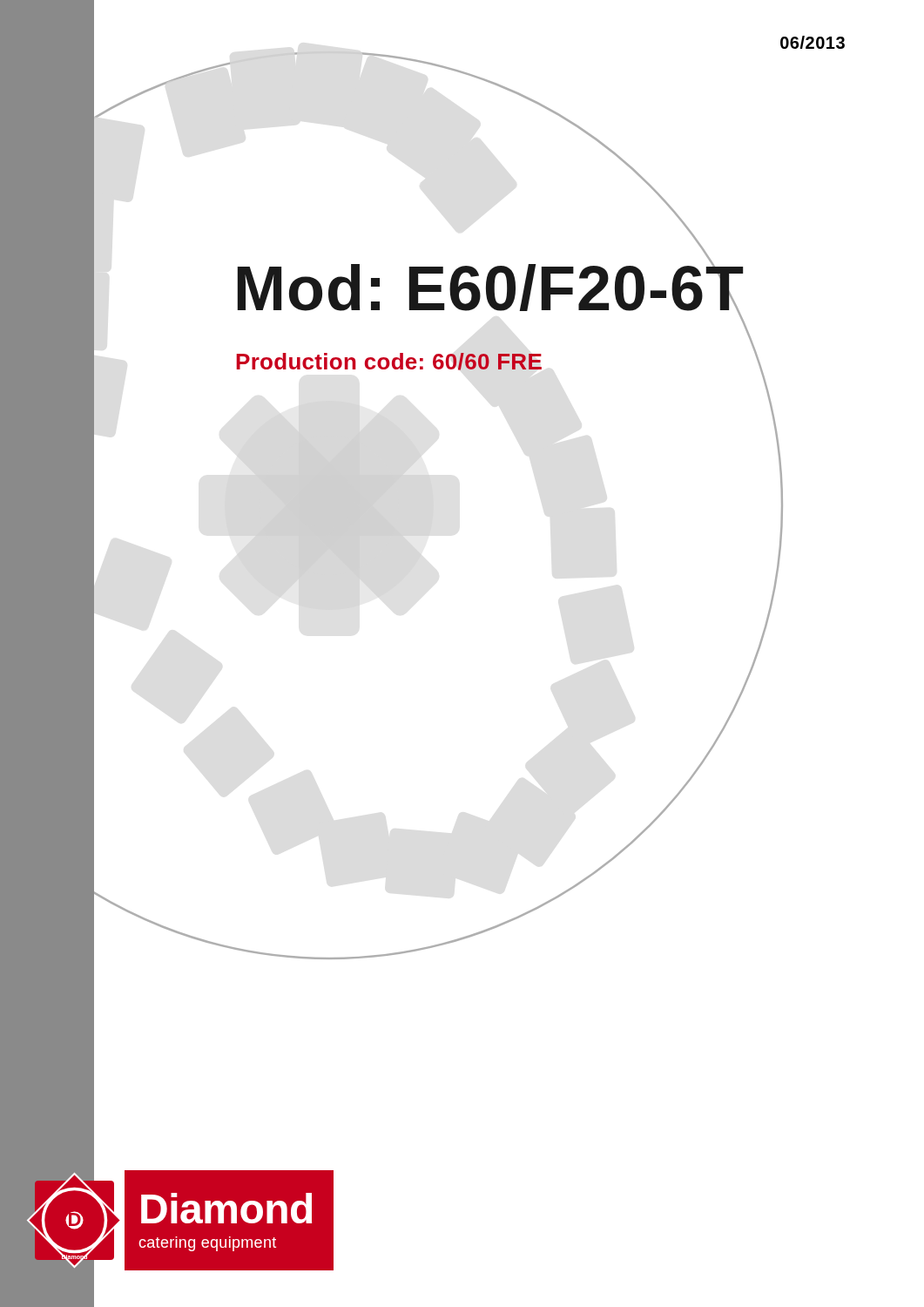The image size is (924, 1307).
Task: Select the text block containing "Production code: 60/60"
Action: coord(389,362)
